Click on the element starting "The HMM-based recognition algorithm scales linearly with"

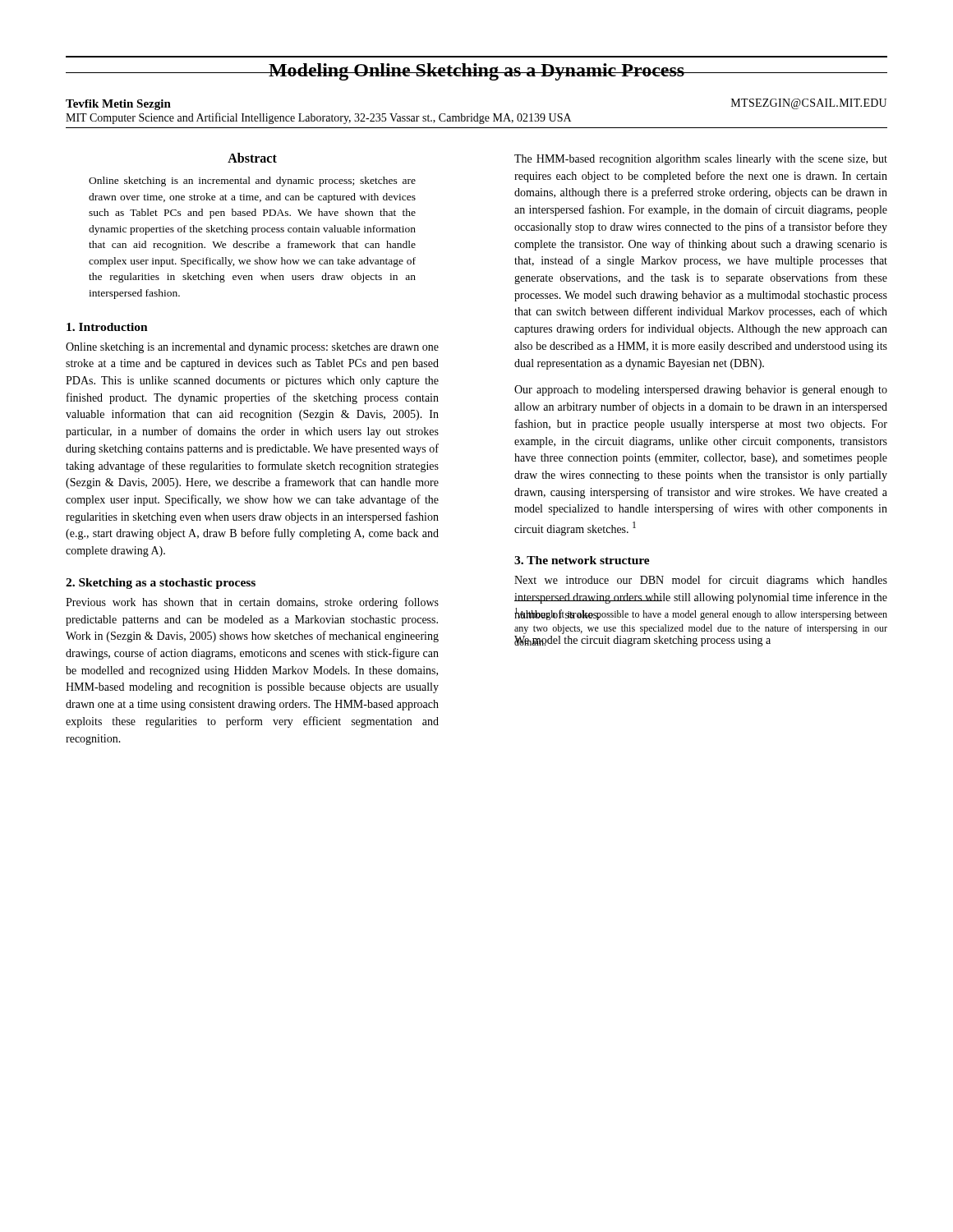click(x=701, y=261)
